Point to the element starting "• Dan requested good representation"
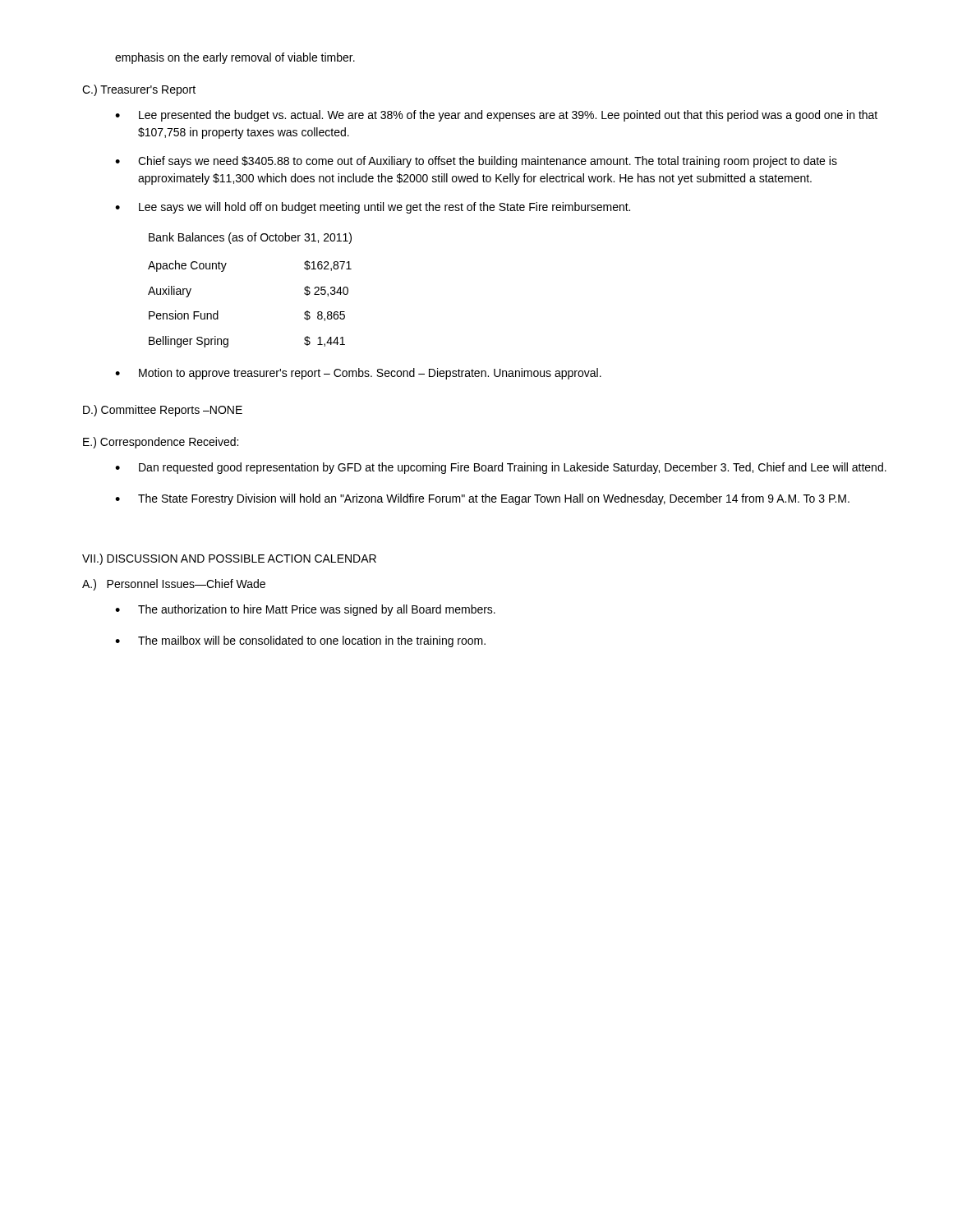 click(501, 469)
